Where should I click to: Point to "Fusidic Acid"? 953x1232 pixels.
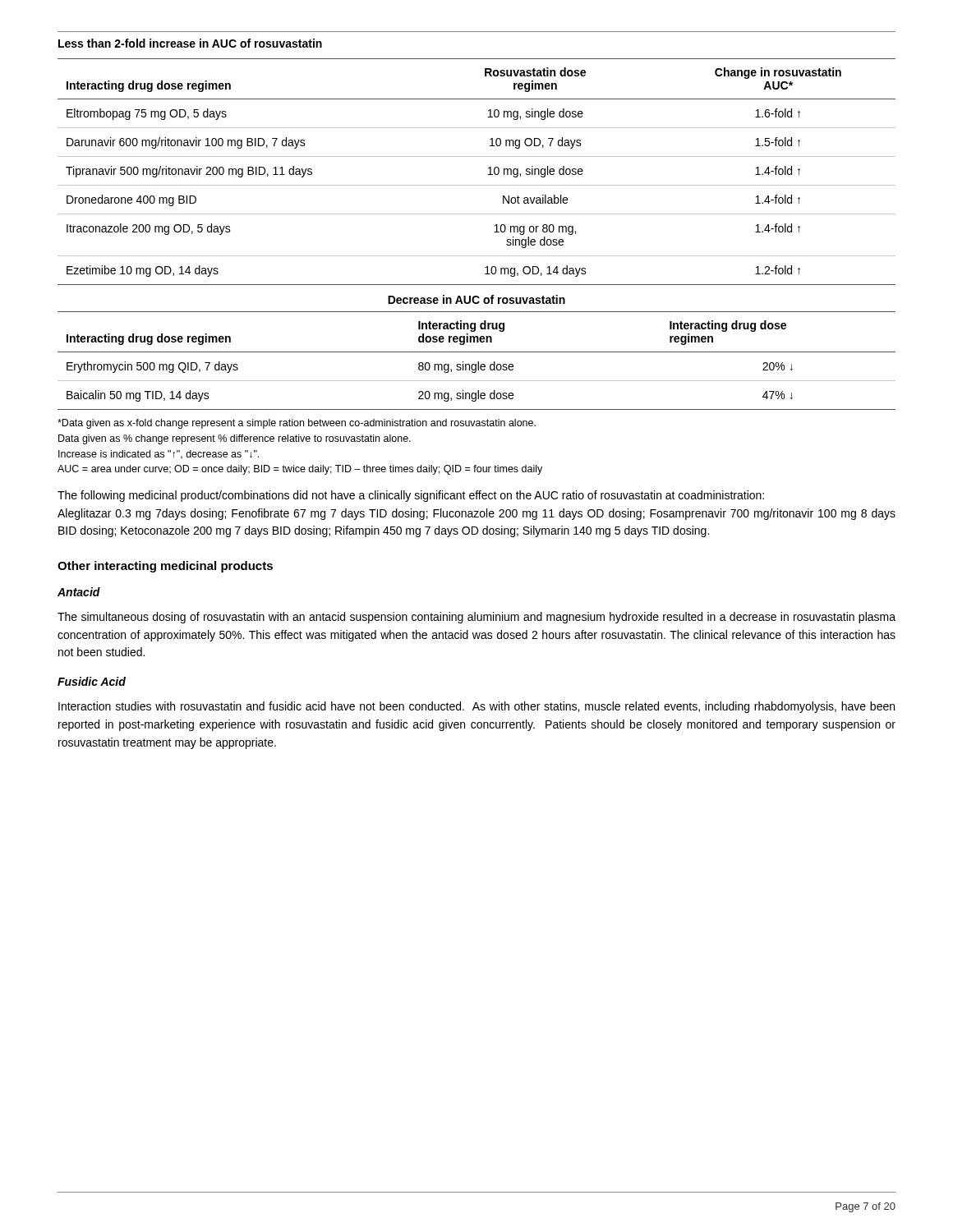[91, 682]
